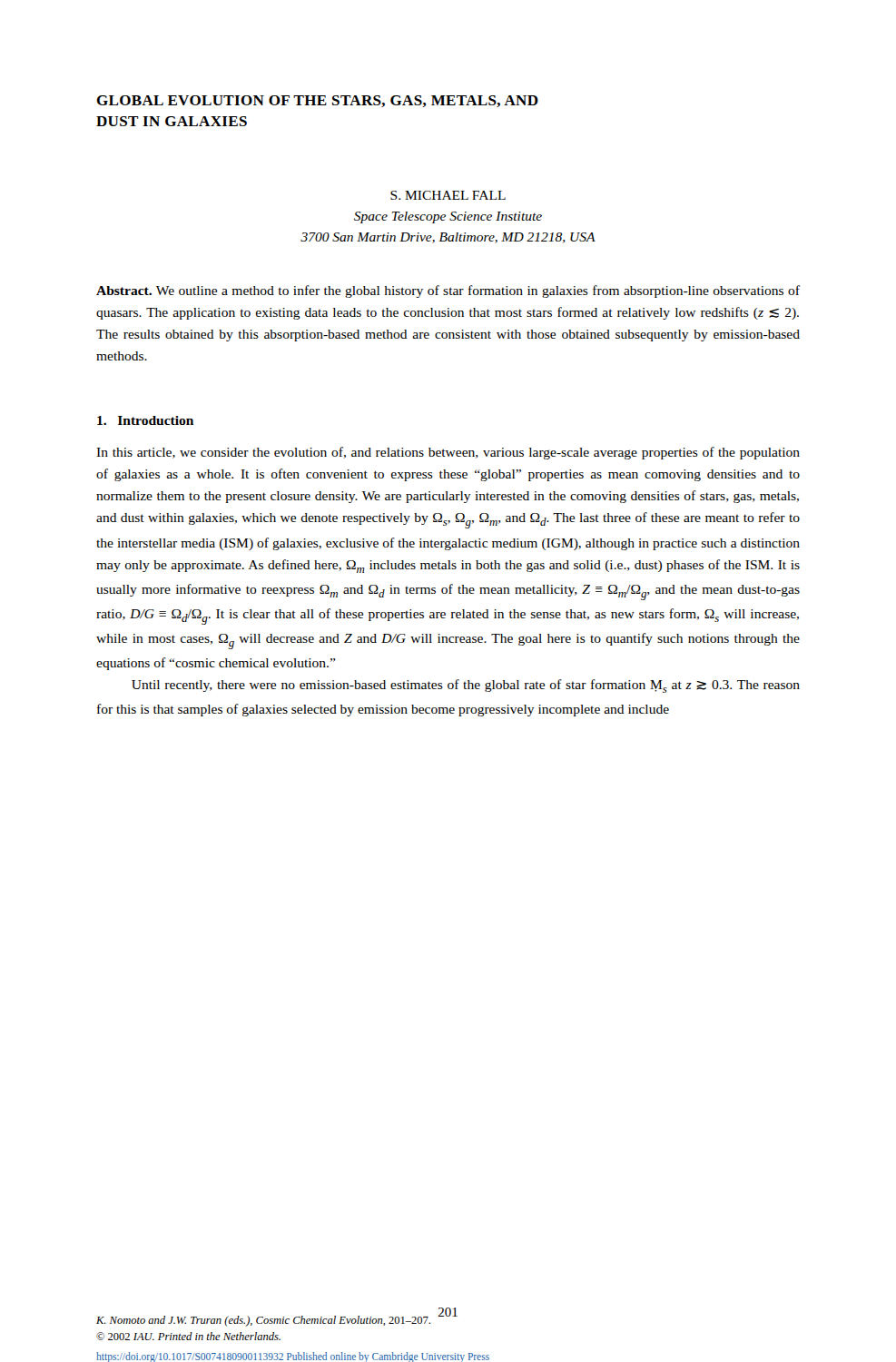896x1362 pixels.
Task: Navigate to the passage starting "https://doi.org/10.1017/S0074180900113932 Published online by Cambridge University"
Action: 293,1357
